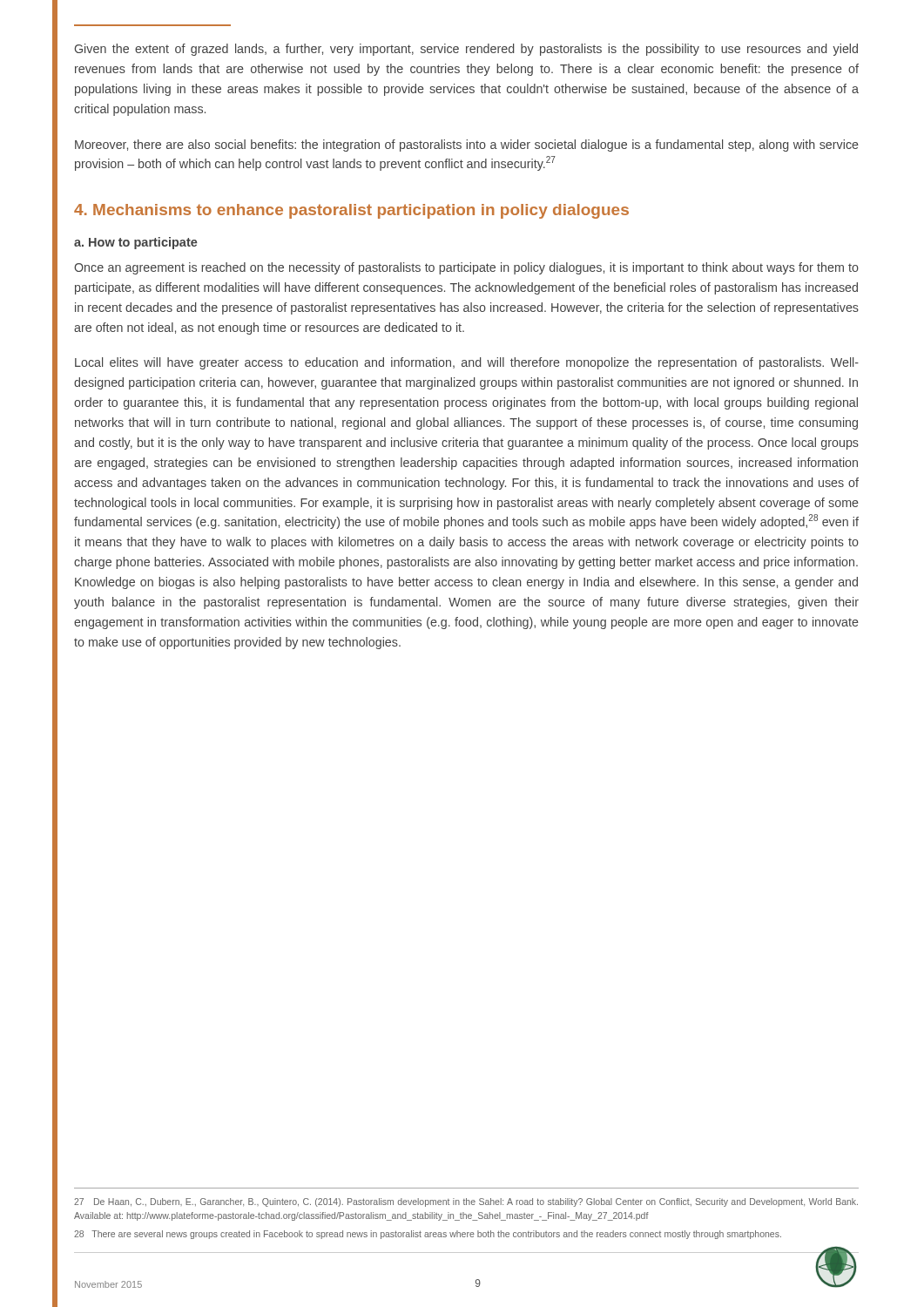Locate the section header that reads "a. How to participate"
924x1307 pixels.
pyautogui.click(x=136, y=242)
